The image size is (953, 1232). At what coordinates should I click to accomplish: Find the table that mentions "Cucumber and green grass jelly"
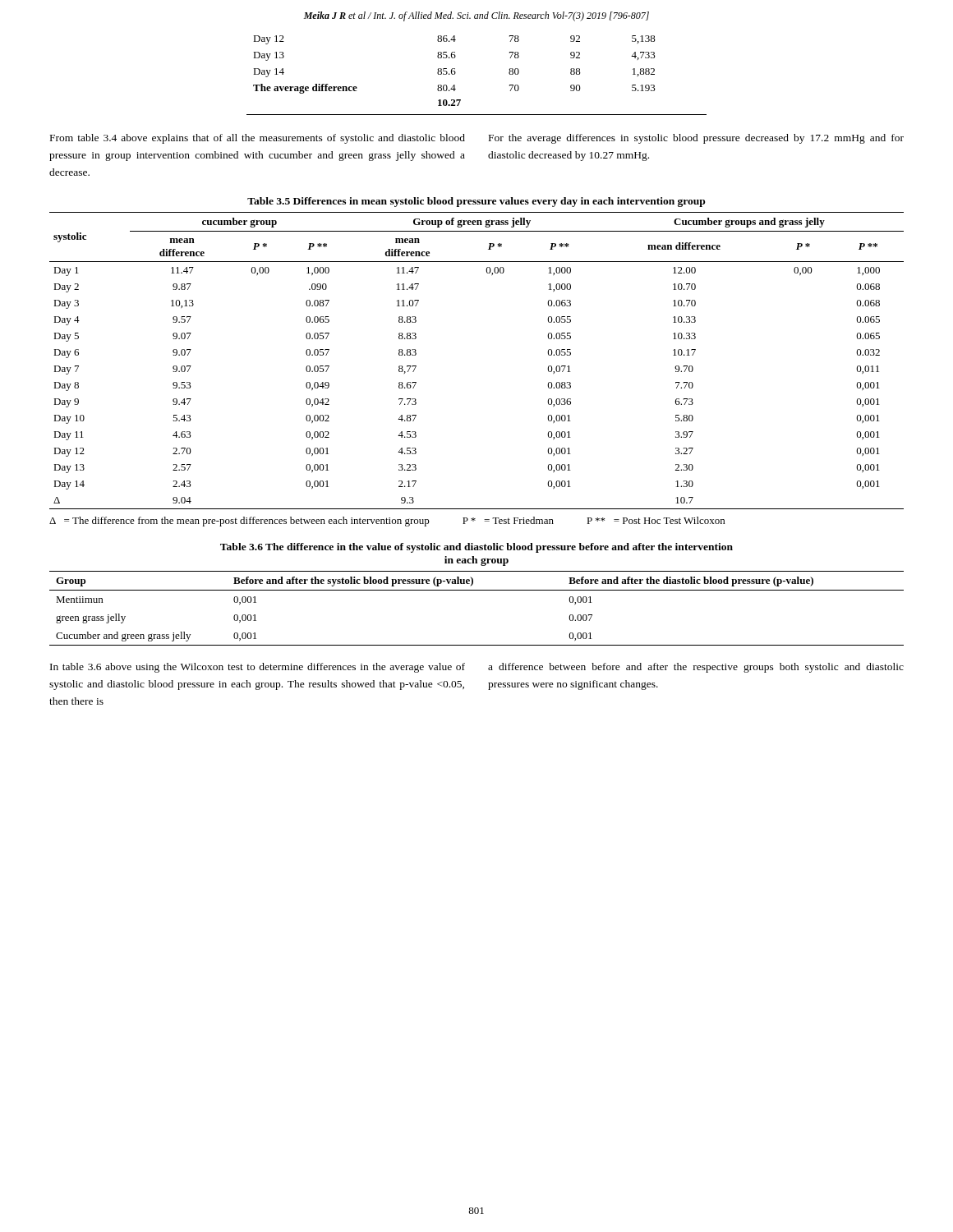pos(476,608)
